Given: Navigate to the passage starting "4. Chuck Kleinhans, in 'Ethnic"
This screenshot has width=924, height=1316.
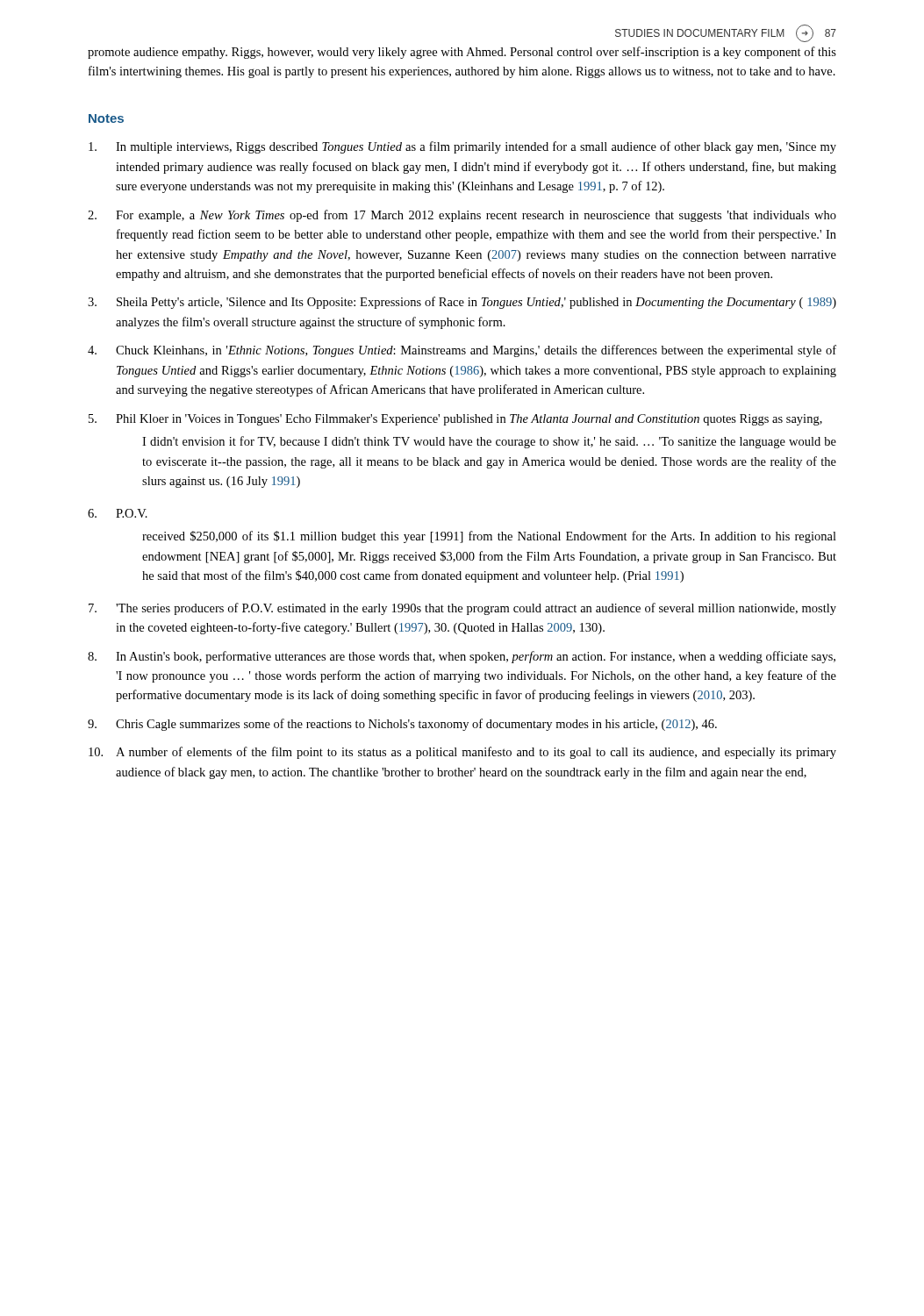Looking at the screenshot, I should coord(462,370).
